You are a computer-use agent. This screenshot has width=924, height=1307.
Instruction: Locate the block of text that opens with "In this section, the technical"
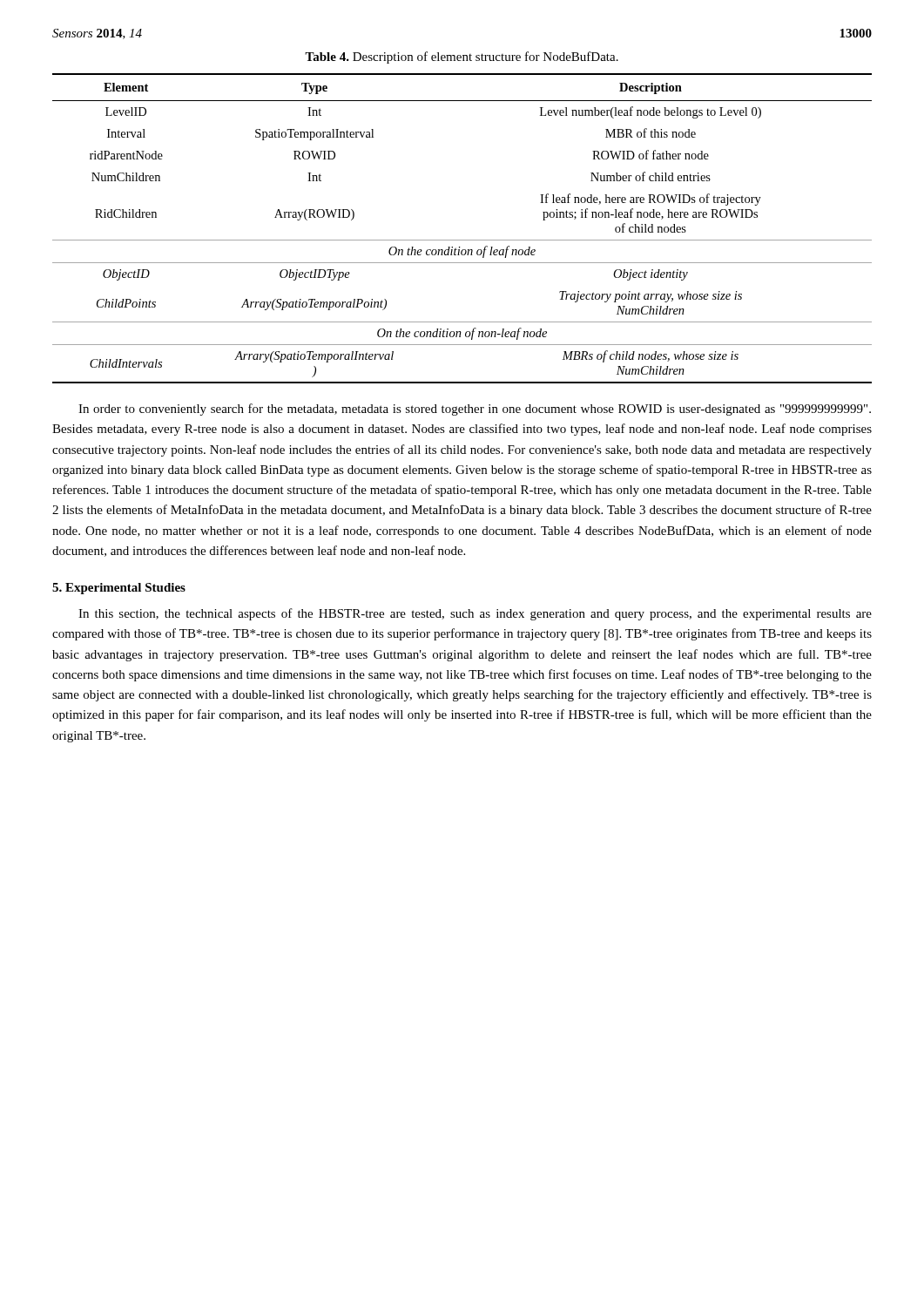pos(462,674)
